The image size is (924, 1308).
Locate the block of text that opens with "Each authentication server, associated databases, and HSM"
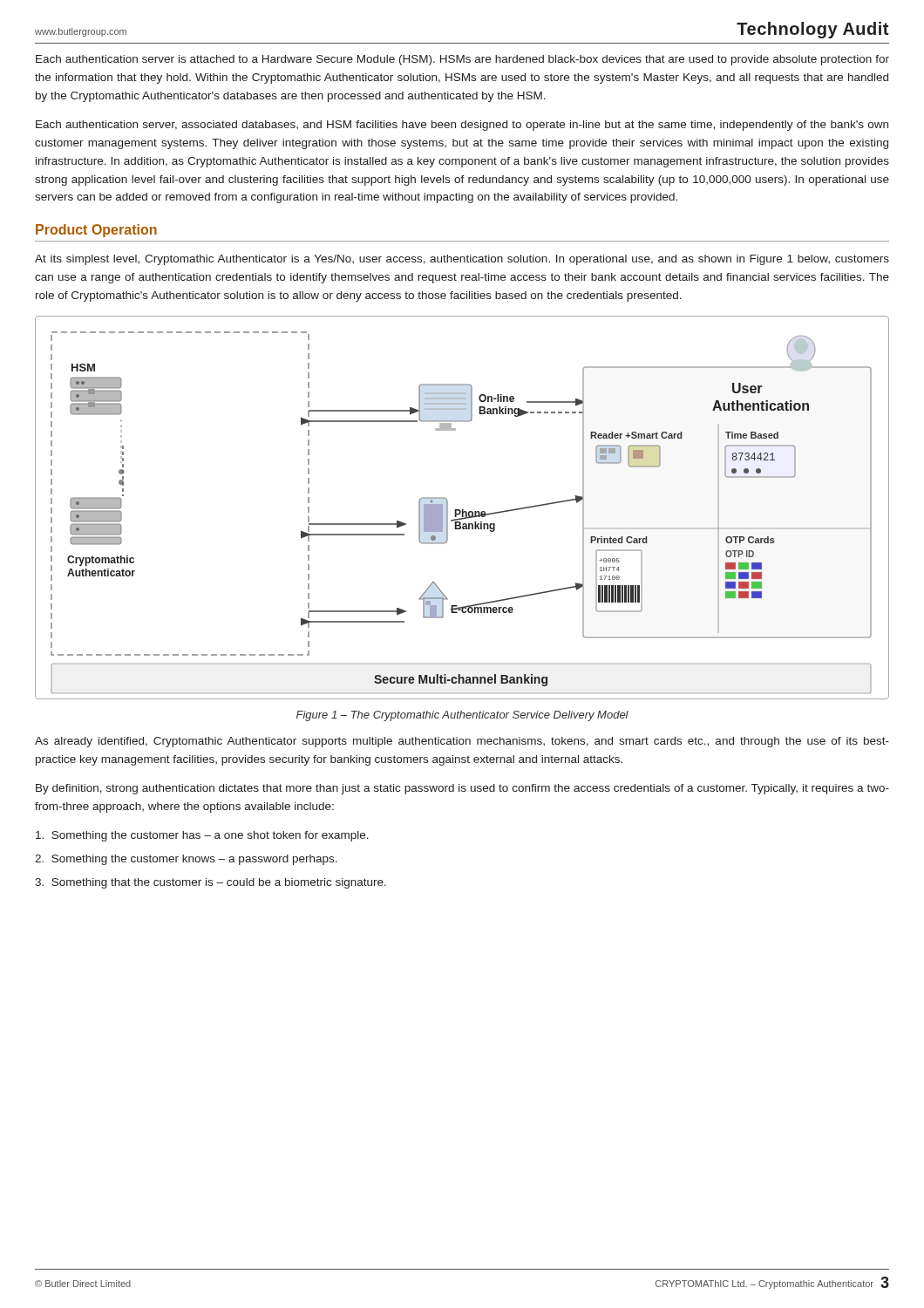[x=462, y=161]
